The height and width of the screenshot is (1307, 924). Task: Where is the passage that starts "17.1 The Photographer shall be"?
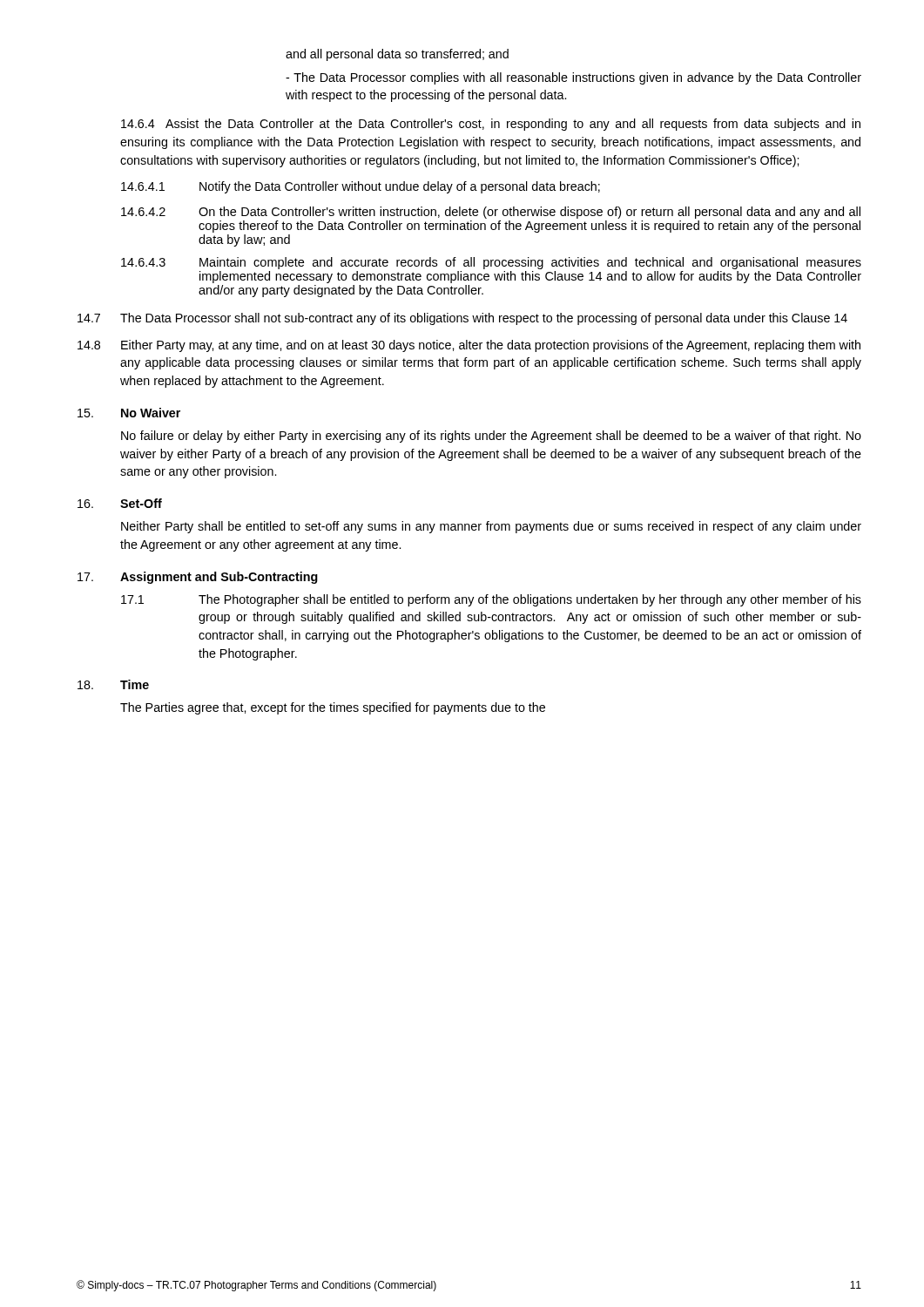tap(469, 626)
